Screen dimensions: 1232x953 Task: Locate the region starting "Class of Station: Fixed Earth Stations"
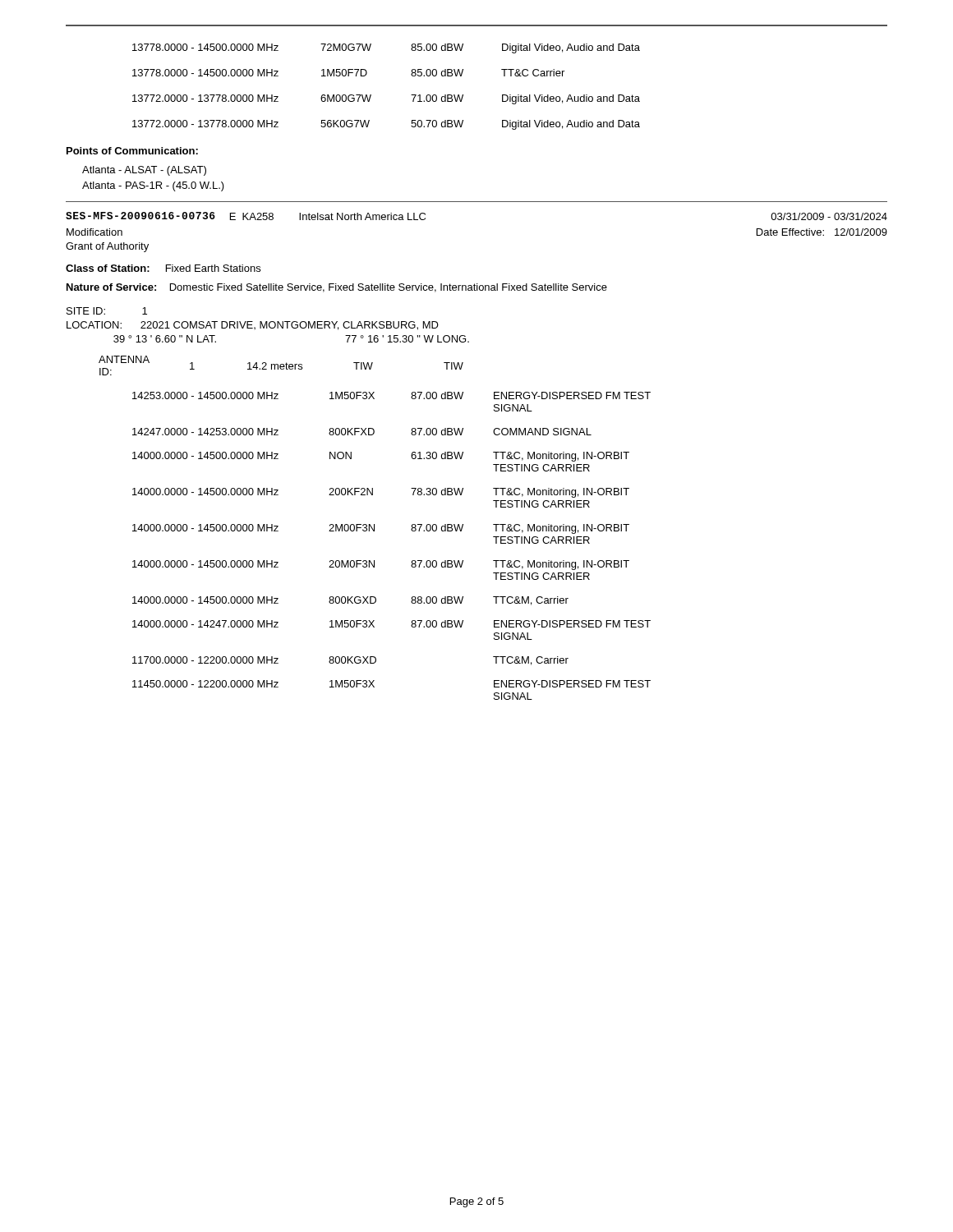163,268
